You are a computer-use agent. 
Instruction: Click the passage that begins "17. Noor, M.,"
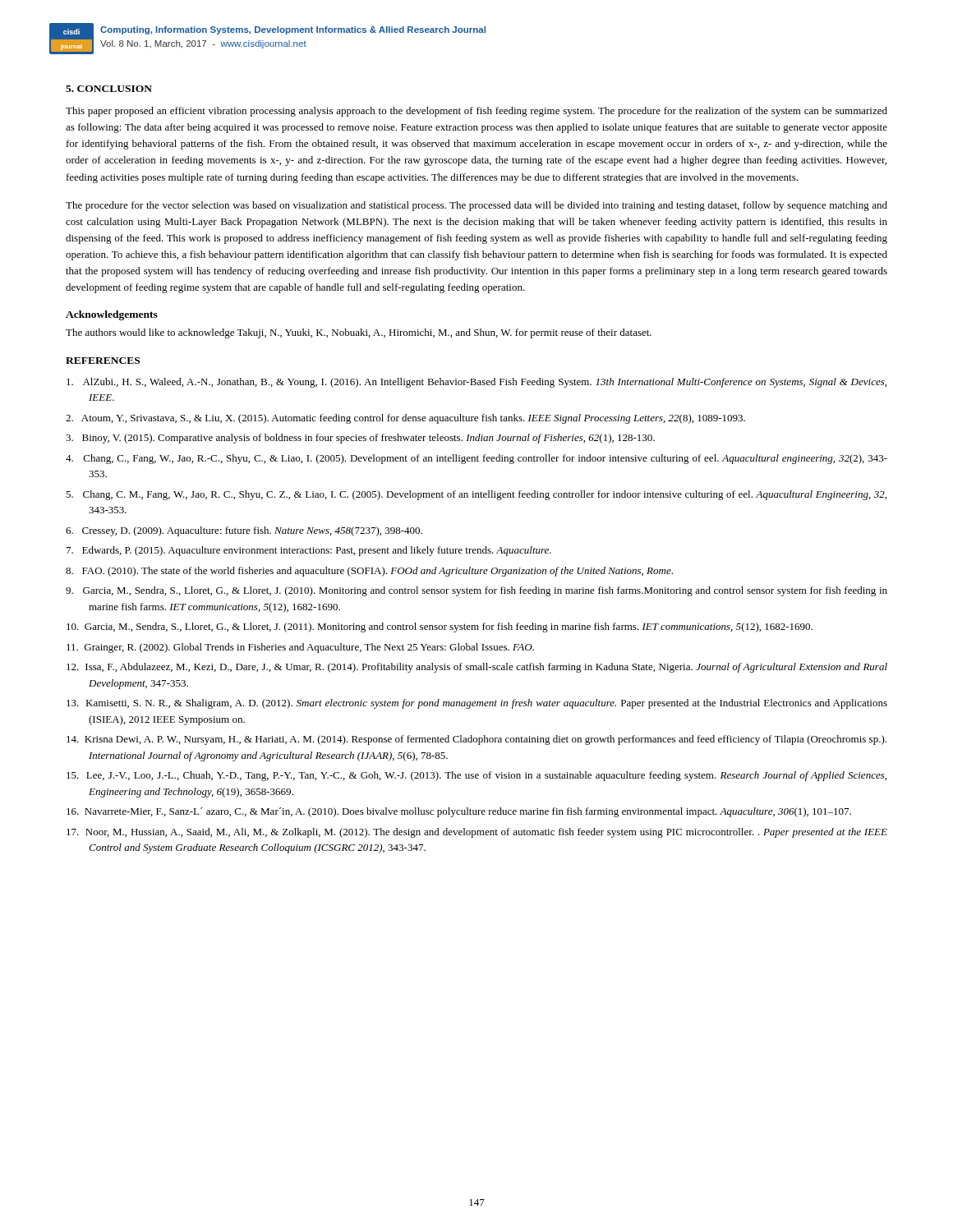click(x=476, y=839)
